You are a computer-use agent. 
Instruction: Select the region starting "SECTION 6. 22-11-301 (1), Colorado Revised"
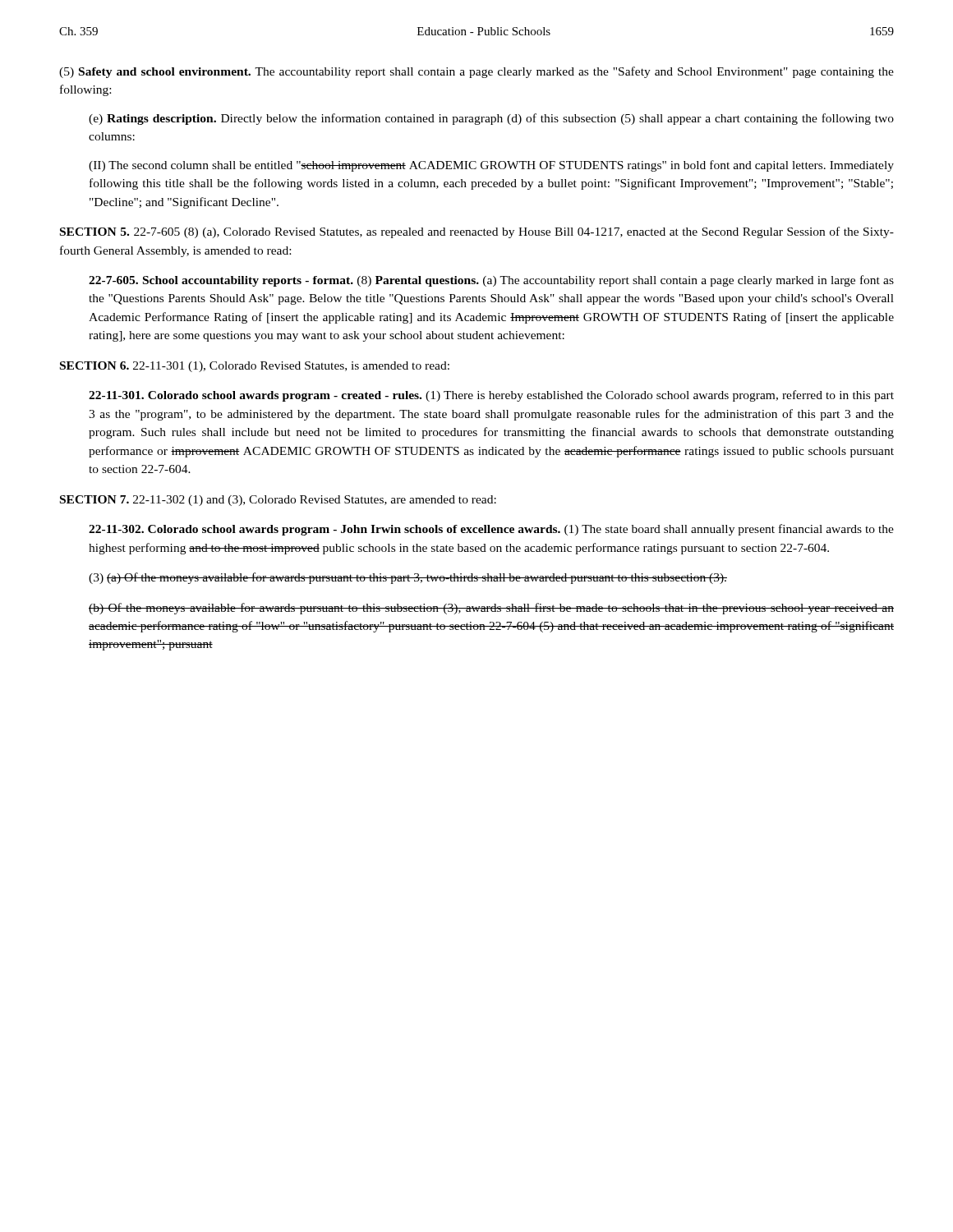click(x=255, y=367)
